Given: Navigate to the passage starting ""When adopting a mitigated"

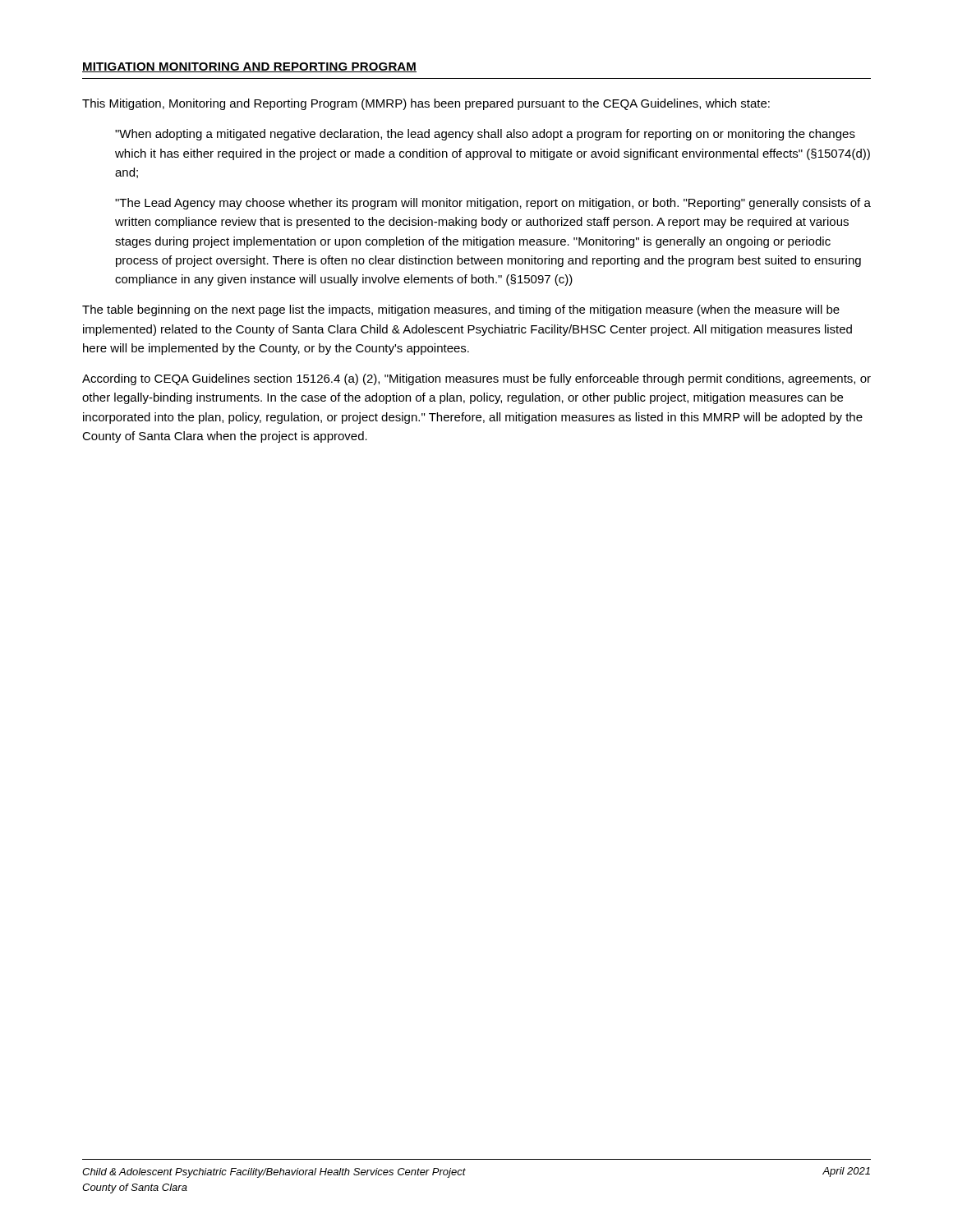Looking at the screenshot, I should pos(493,153).
